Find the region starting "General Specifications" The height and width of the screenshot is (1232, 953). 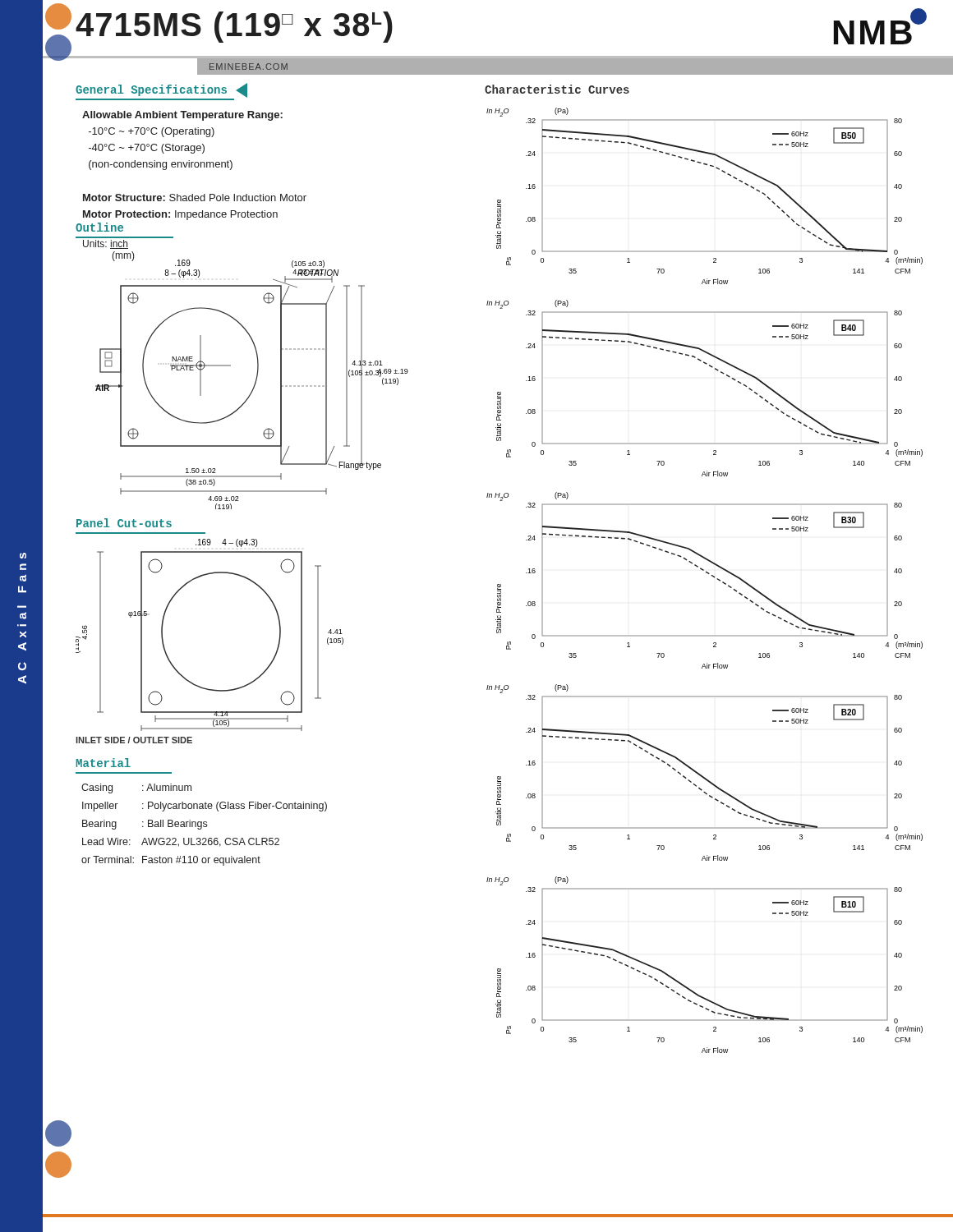click(164, 91)
